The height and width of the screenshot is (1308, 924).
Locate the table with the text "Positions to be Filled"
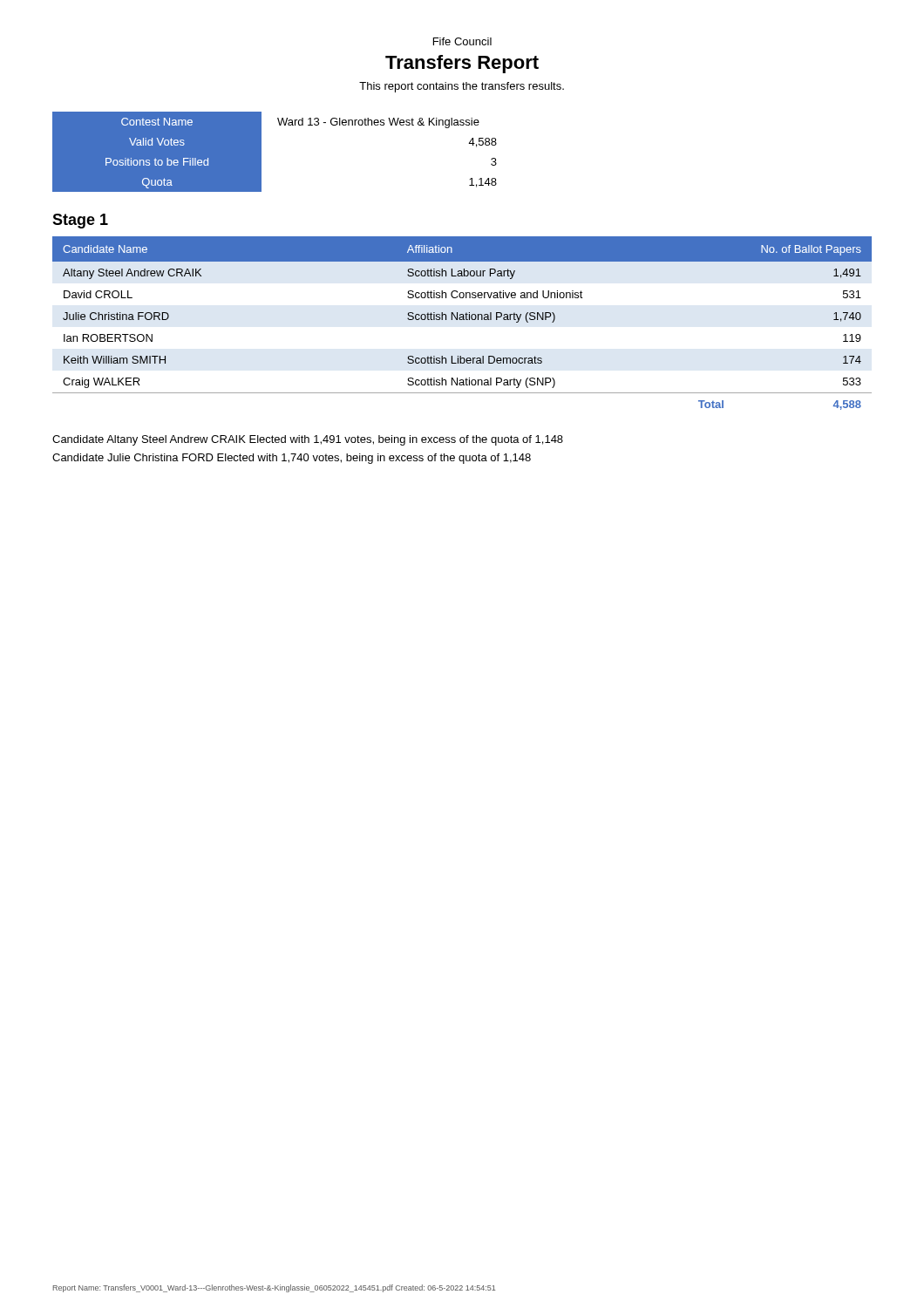pyautogui.click(x=462, y=152)
